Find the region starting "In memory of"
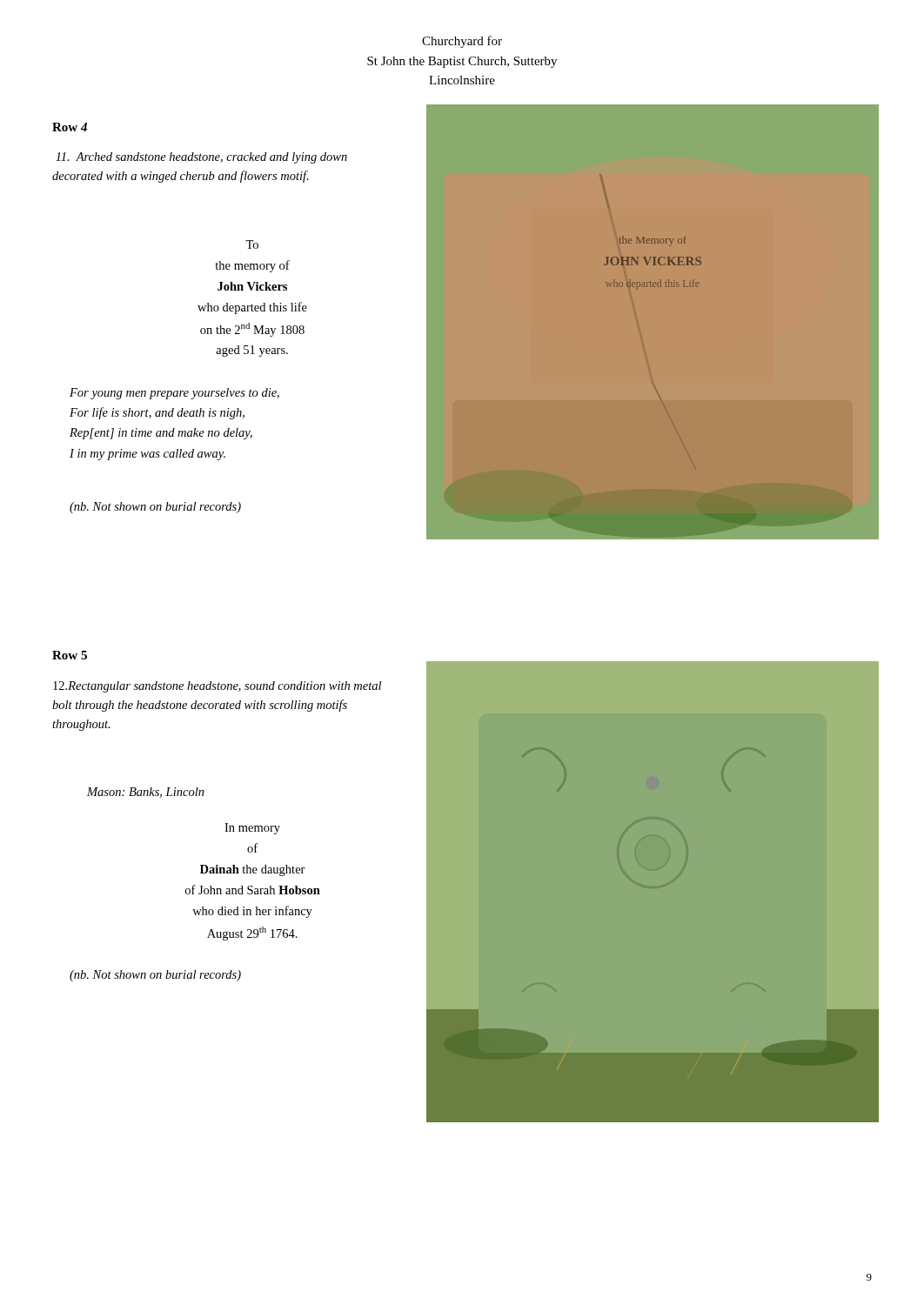Image resolution: width=924 pixels, height=1305 pixels. pyautogui.click(x=252, y=880)
